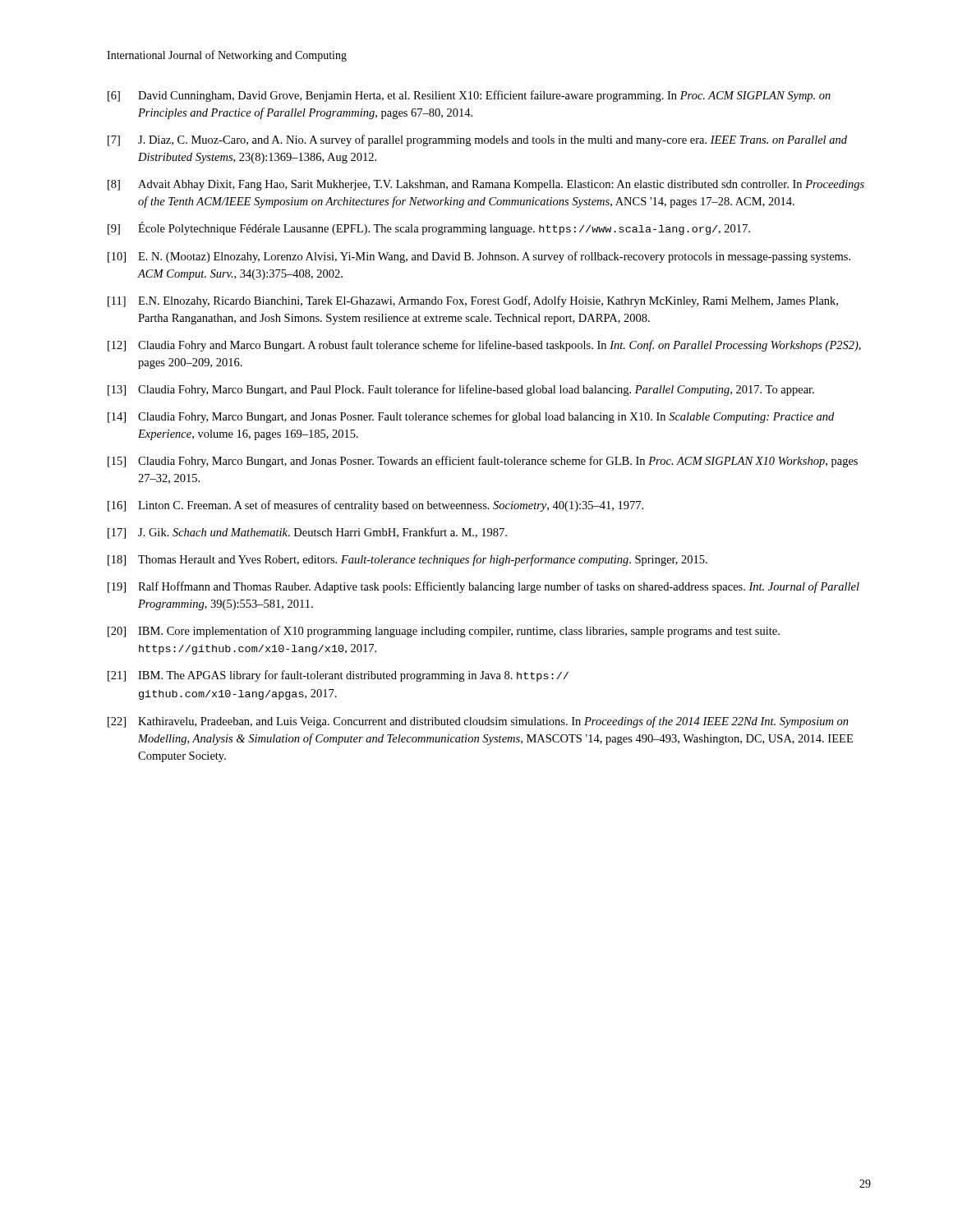
Task: Point to the region starting "[16] Linton C."
Action: click(x=489, y=505)
